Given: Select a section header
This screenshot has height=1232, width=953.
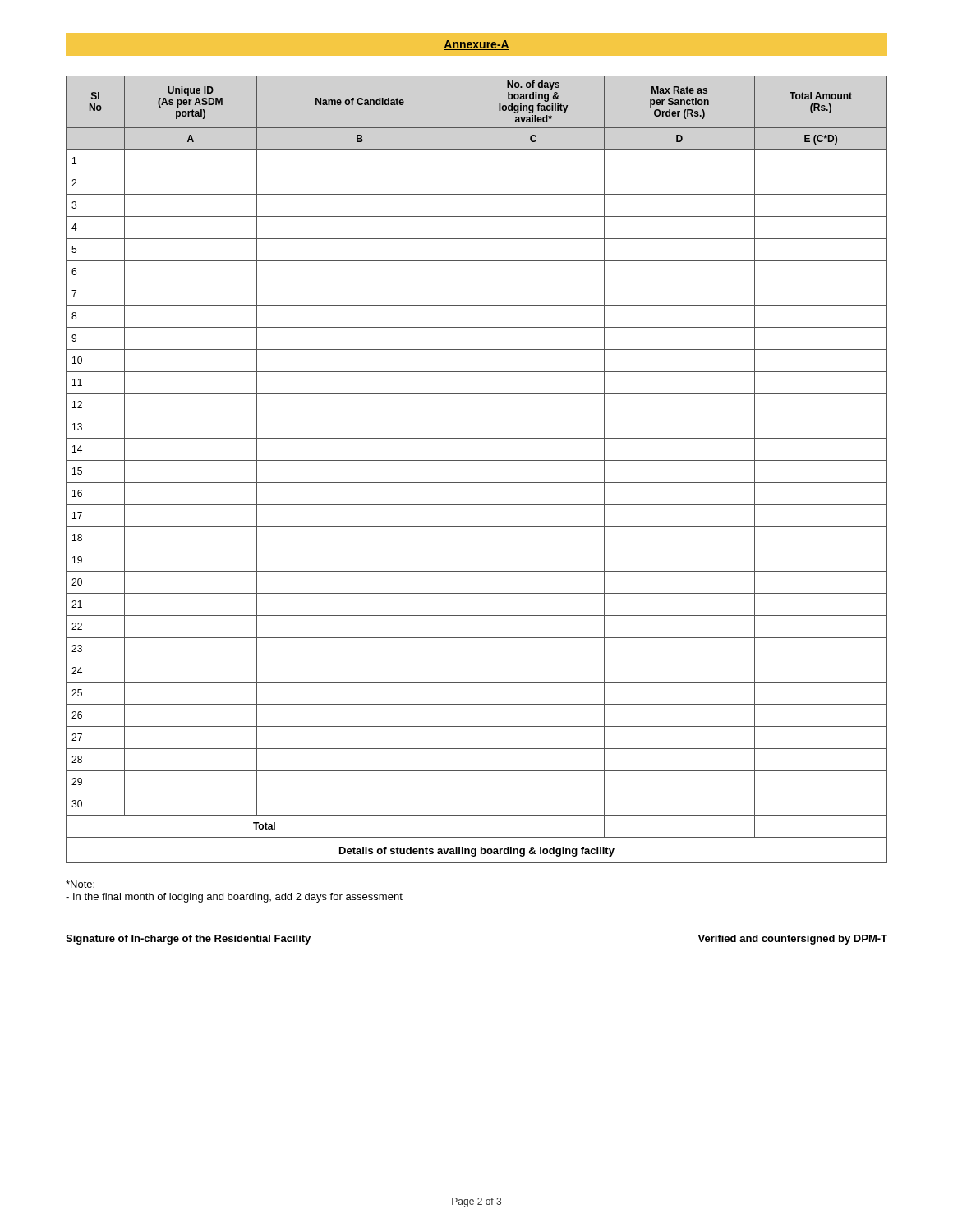Looking at the screenshot, I should coord(476,44).
